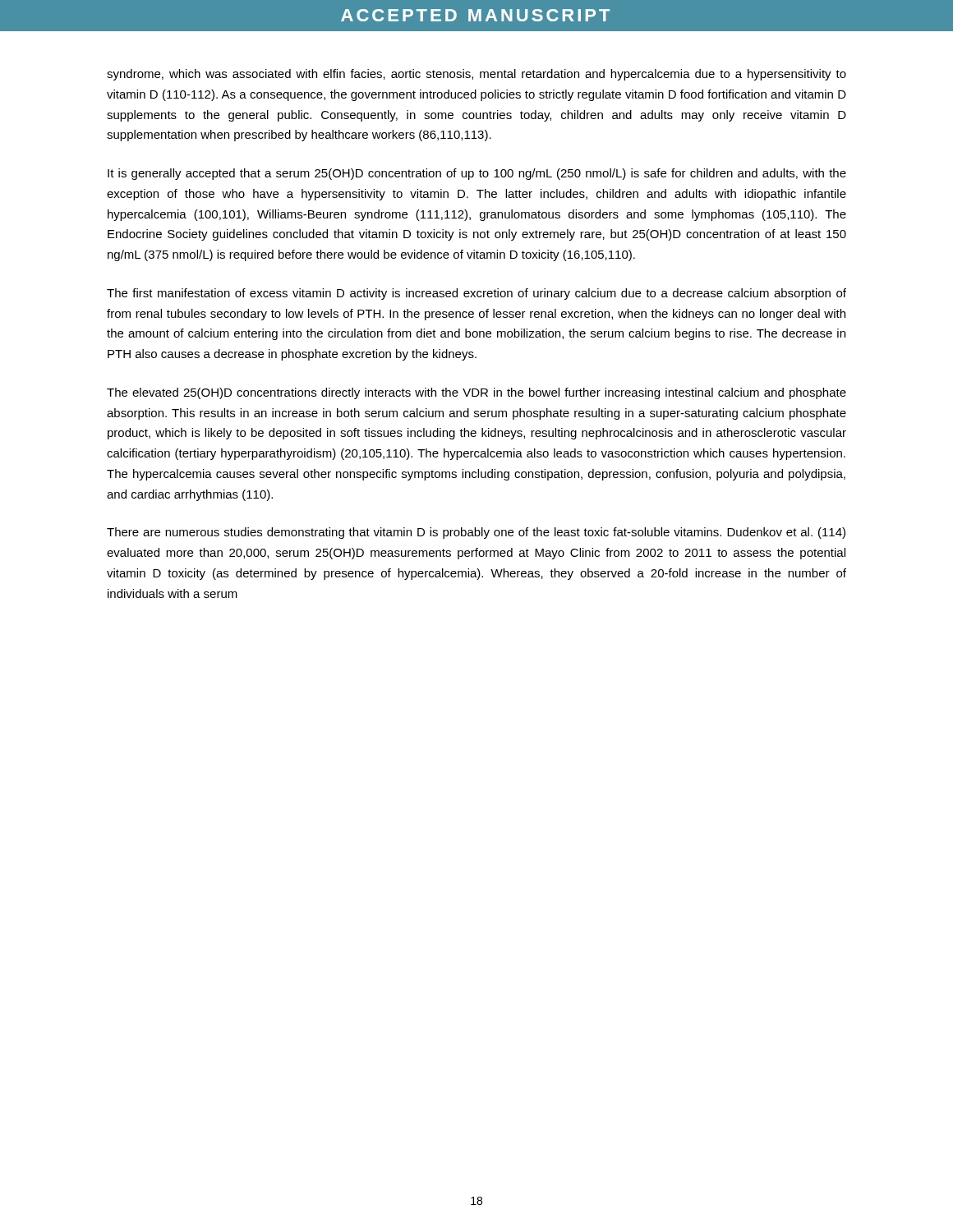Viewport: 953px width, 1232px height.
Task: Click the passage that begins "There are numerous"
Action: click(x=476, y=563)
